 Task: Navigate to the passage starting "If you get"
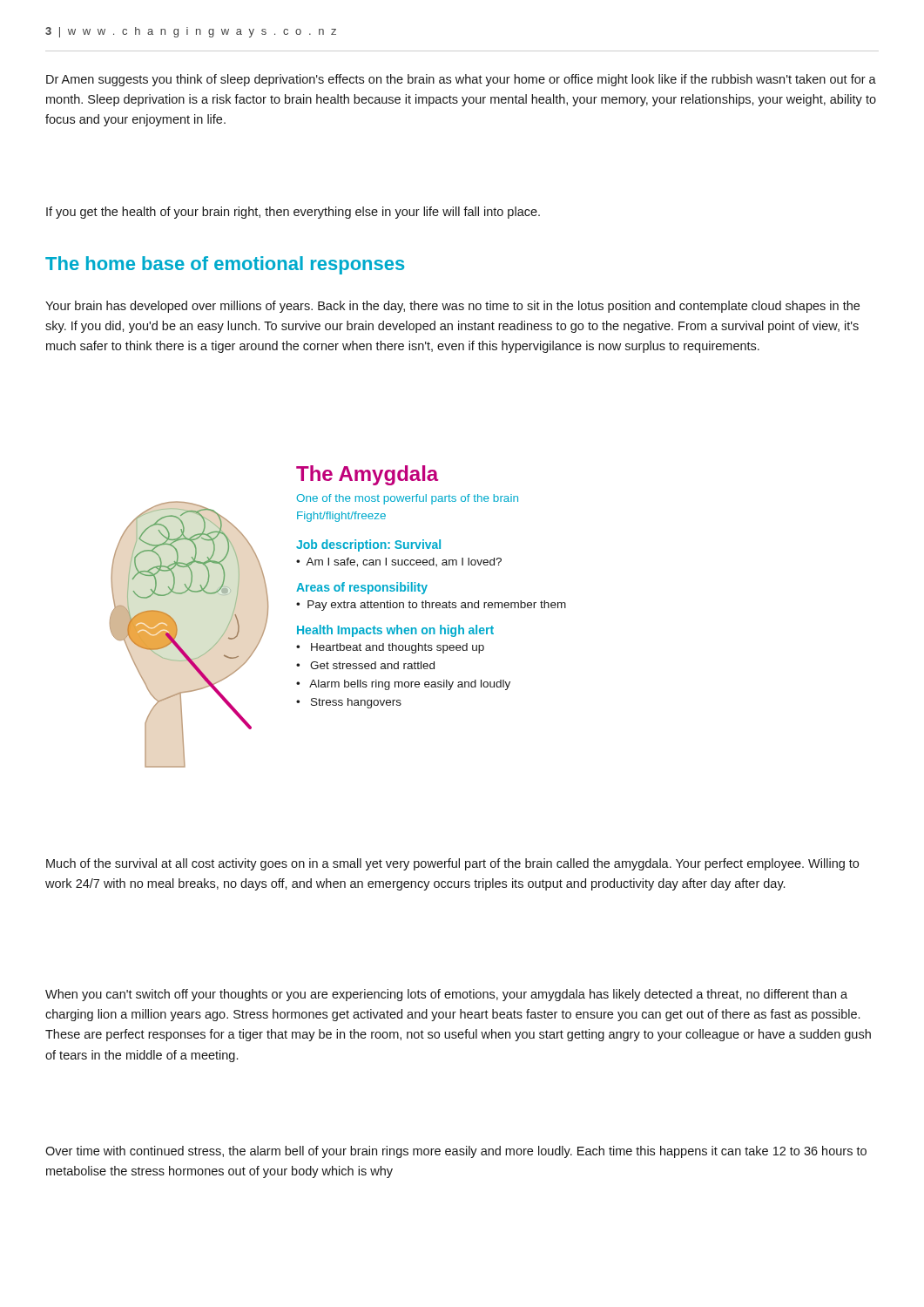tap(293, 212)
